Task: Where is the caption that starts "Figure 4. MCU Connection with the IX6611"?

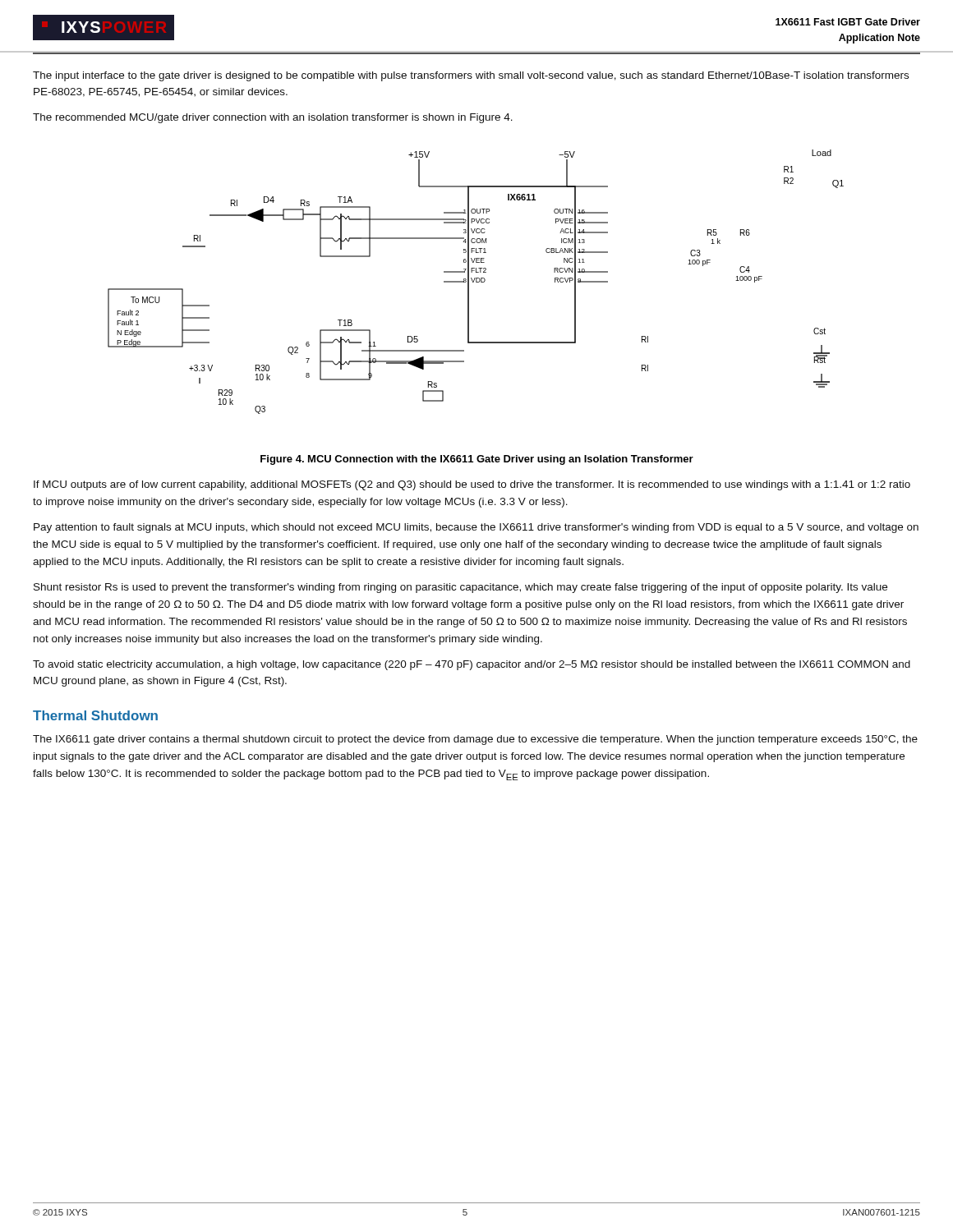Action: tap(476, 459)
